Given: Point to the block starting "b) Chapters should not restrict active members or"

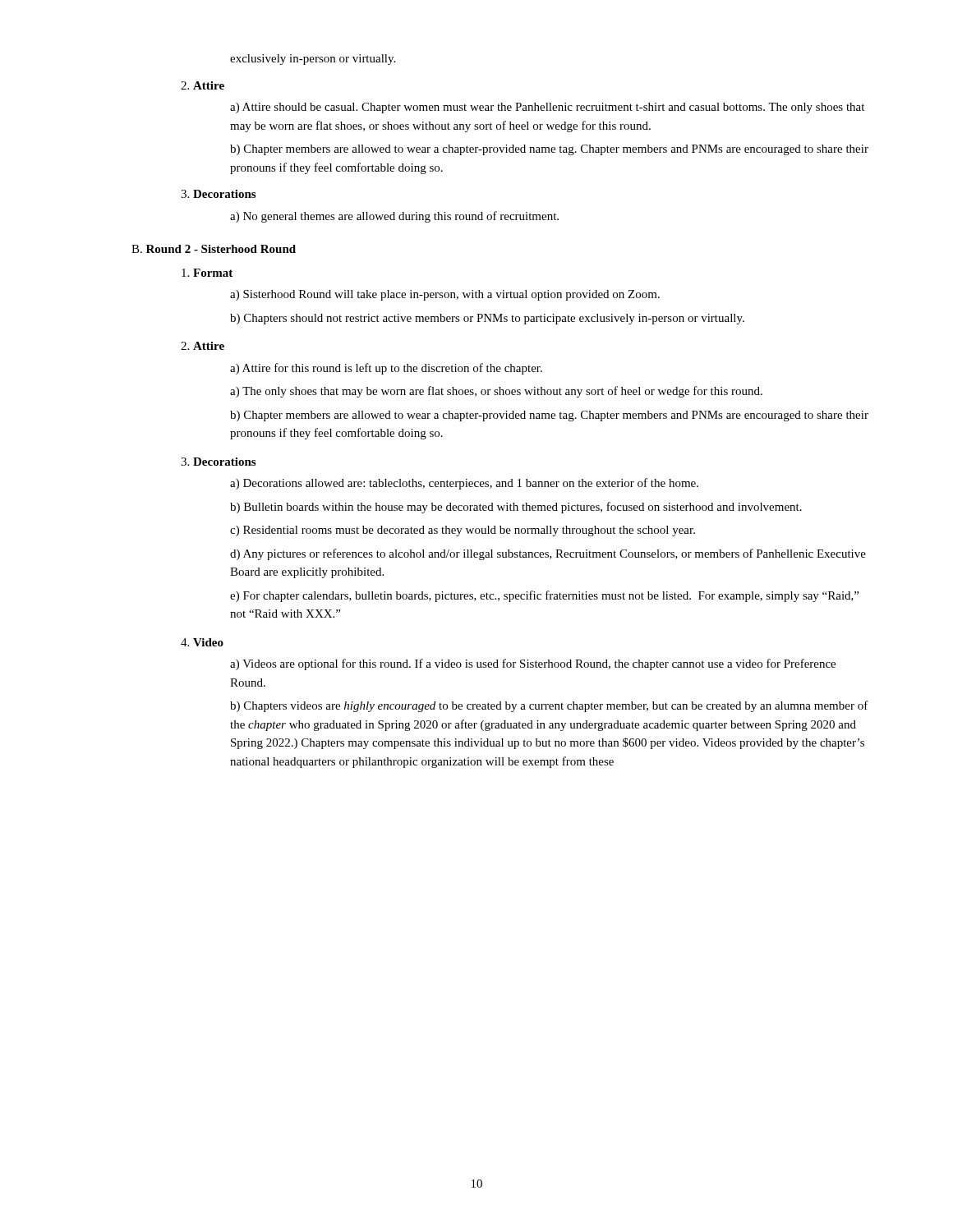Looking at the screenshot, I should [488, 317].
